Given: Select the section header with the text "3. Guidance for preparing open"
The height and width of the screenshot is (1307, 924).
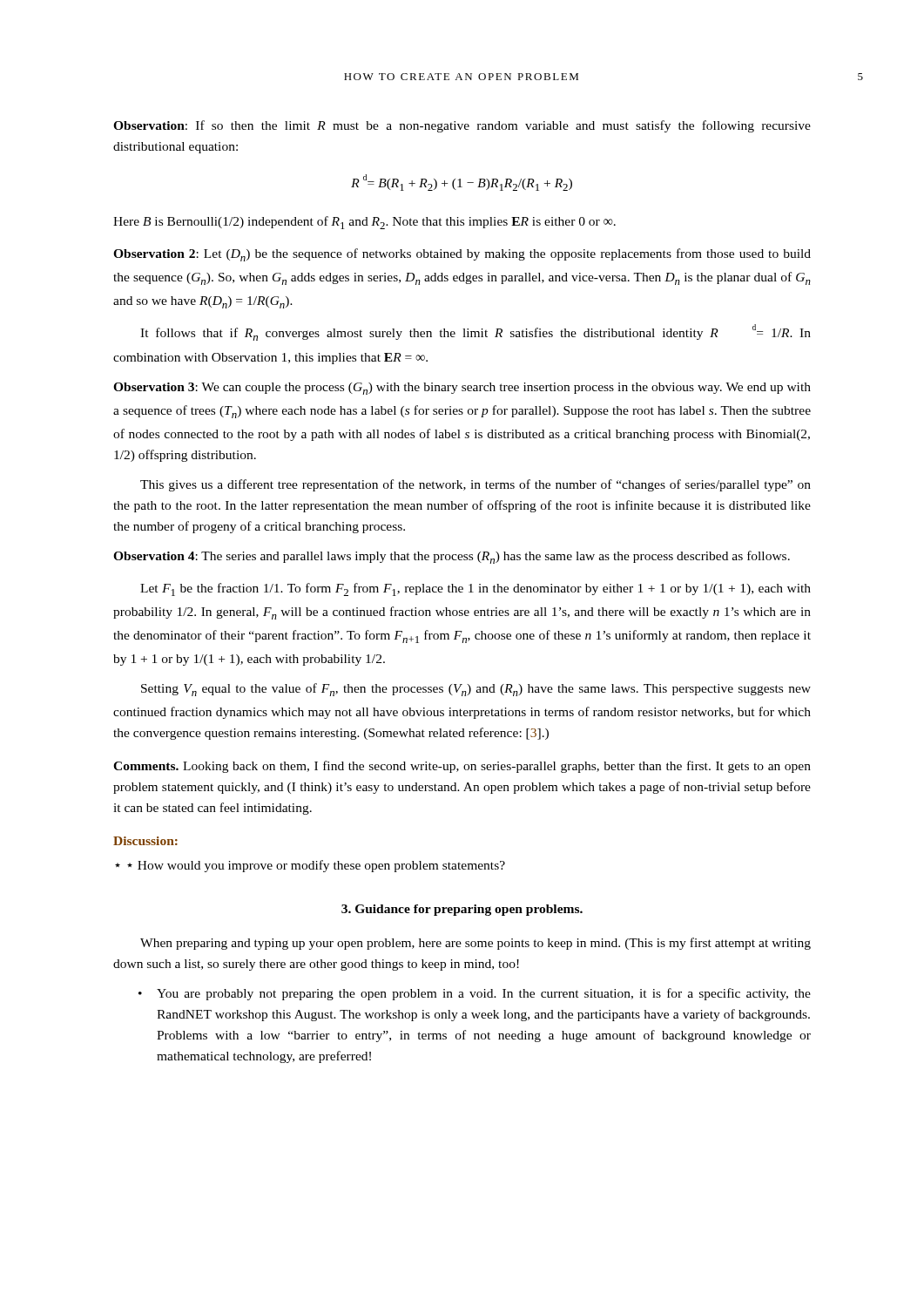Looking at the screenshot, I should point(462,908).
